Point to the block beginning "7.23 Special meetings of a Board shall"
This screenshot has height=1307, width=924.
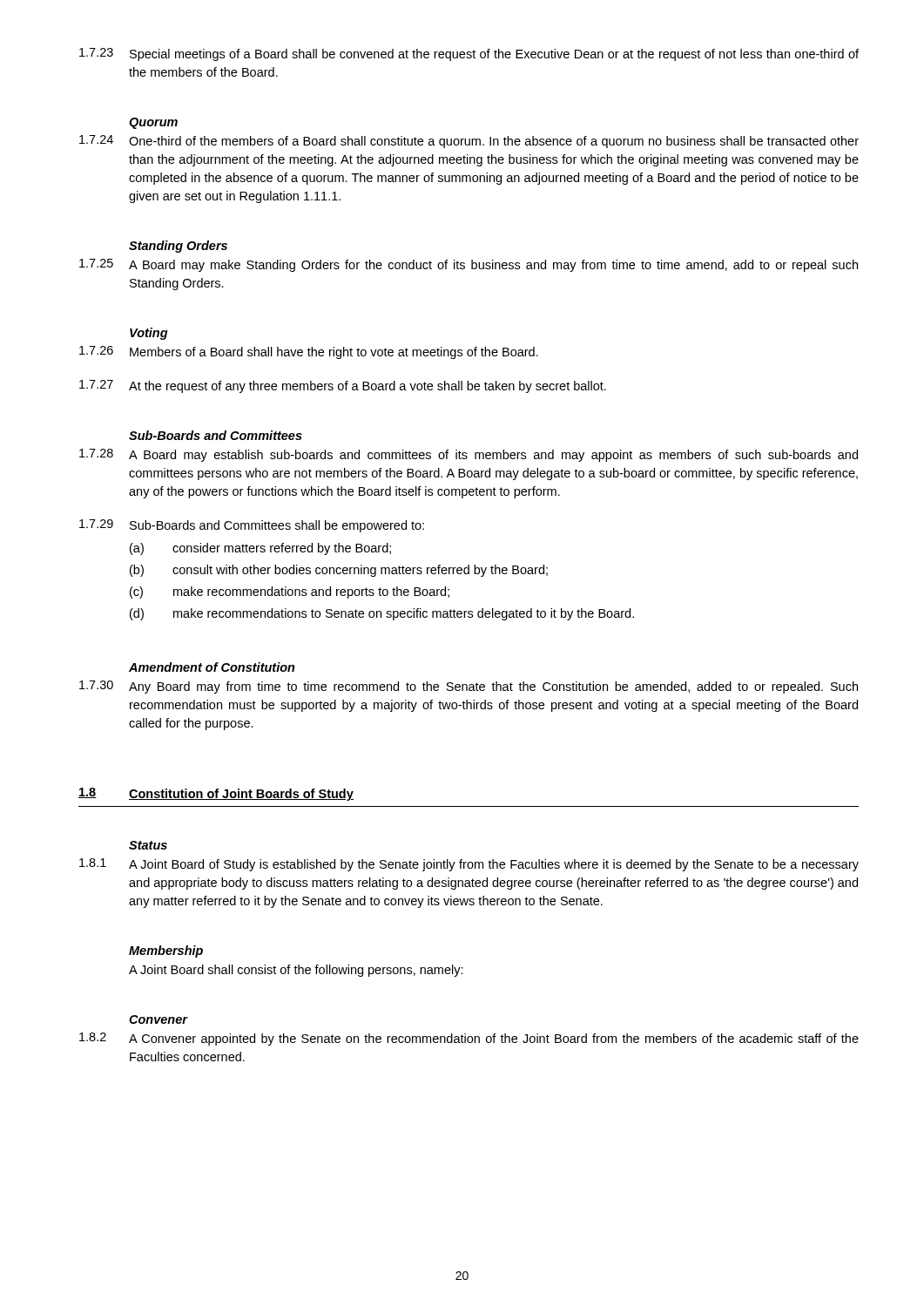coord(469,64)
